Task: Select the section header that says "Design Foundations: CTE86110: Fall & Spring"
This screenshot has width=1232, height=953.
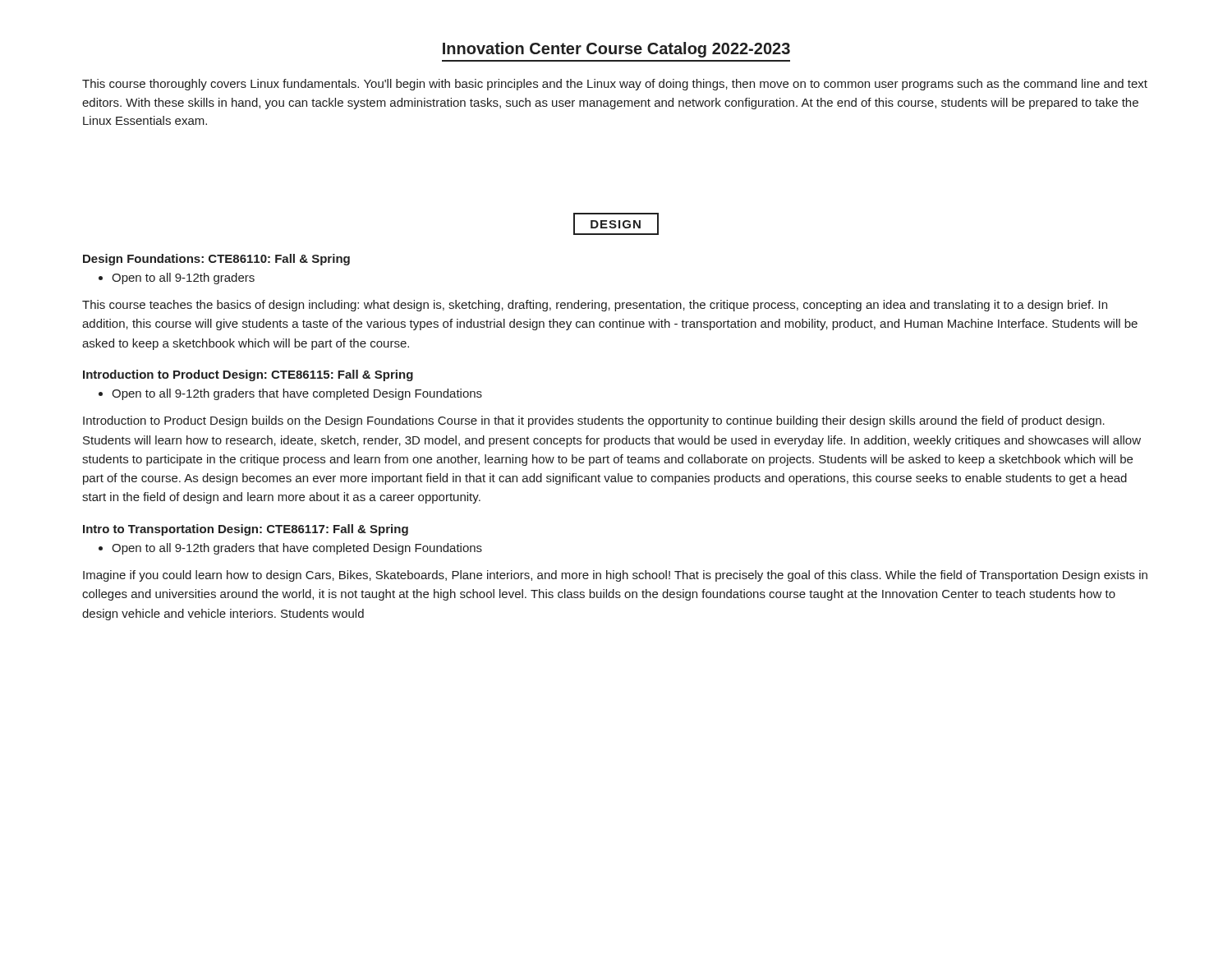Action: [x=216, y=258]
